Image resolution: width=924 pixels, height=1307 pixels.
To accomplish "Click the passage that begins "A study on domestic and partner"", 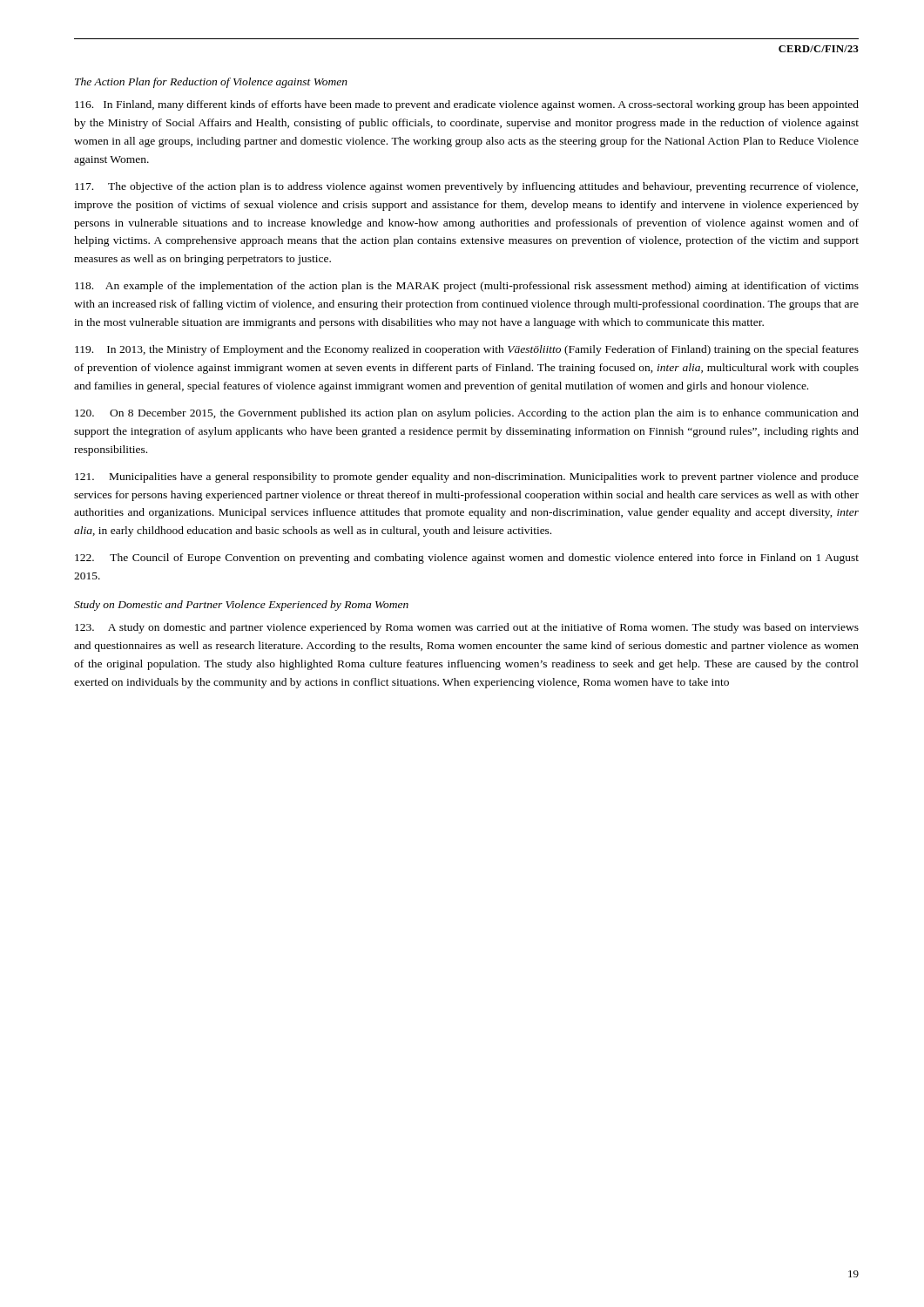I will (466, 654).
